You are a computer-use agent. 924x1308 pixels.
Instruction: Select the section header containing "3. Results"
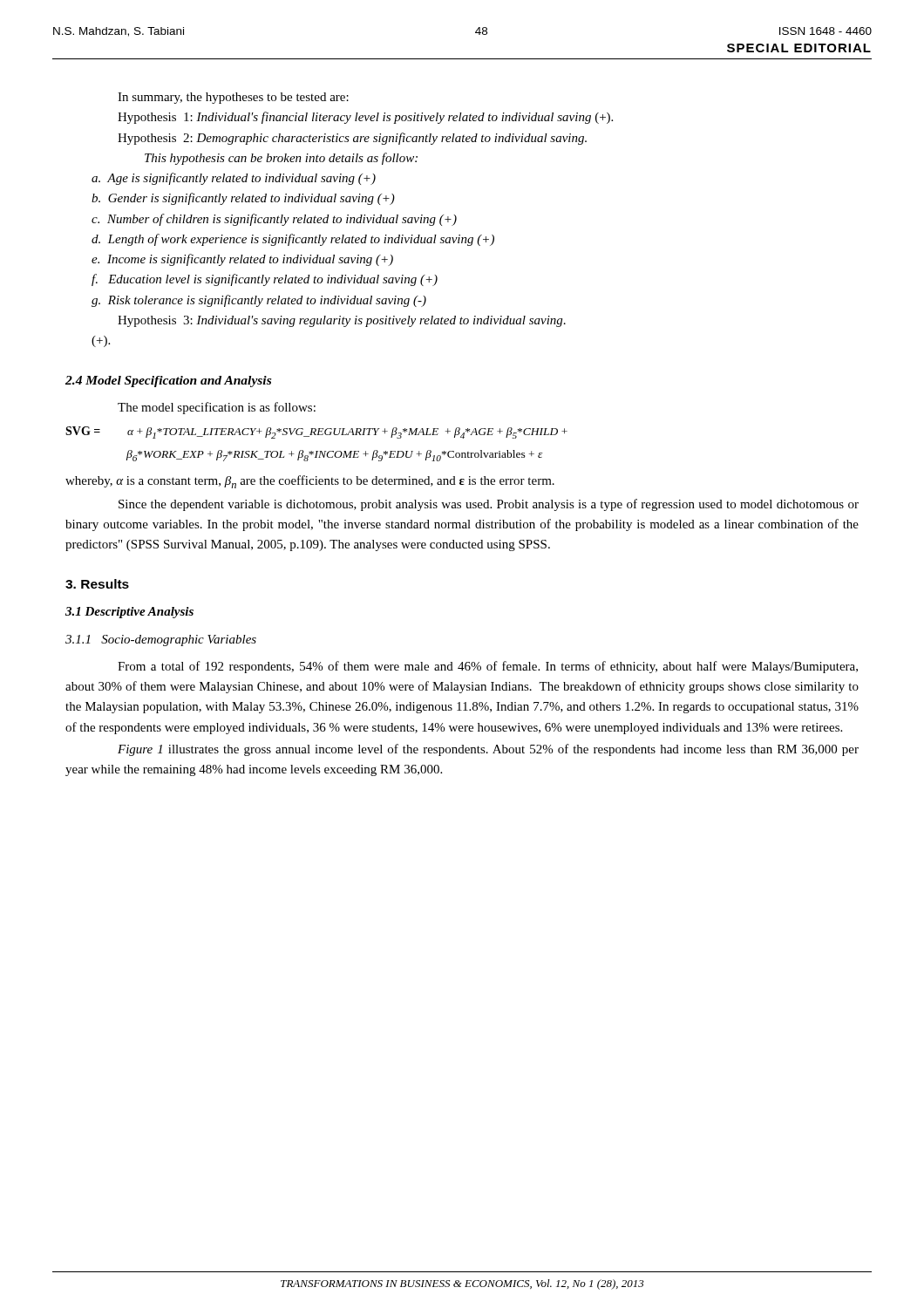(x=97, y=584)
